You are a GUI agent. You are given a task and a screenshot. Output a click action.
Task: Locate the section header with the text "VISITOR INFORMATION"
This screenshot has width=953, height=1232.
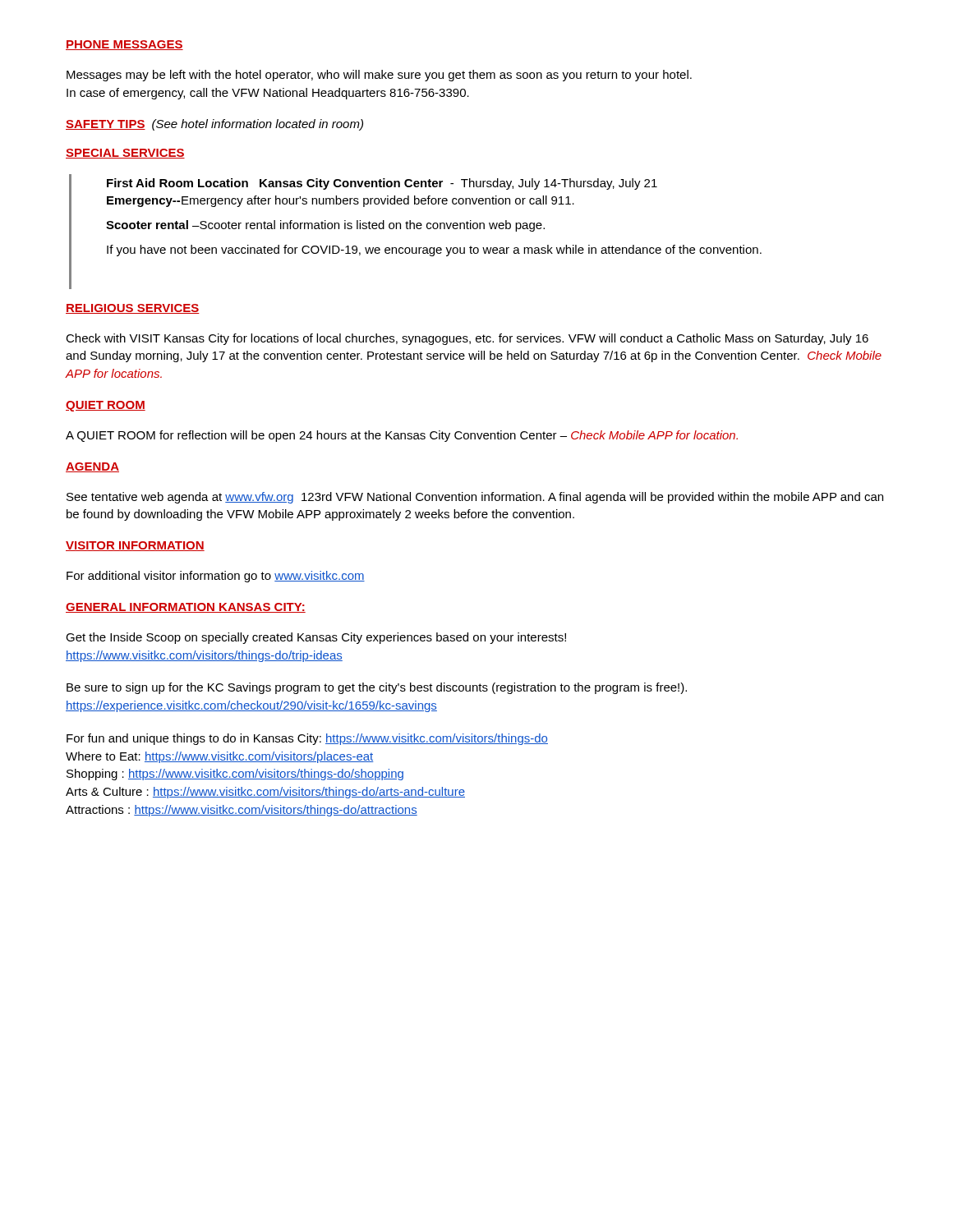pyautogui.click(x=135, y=545)
